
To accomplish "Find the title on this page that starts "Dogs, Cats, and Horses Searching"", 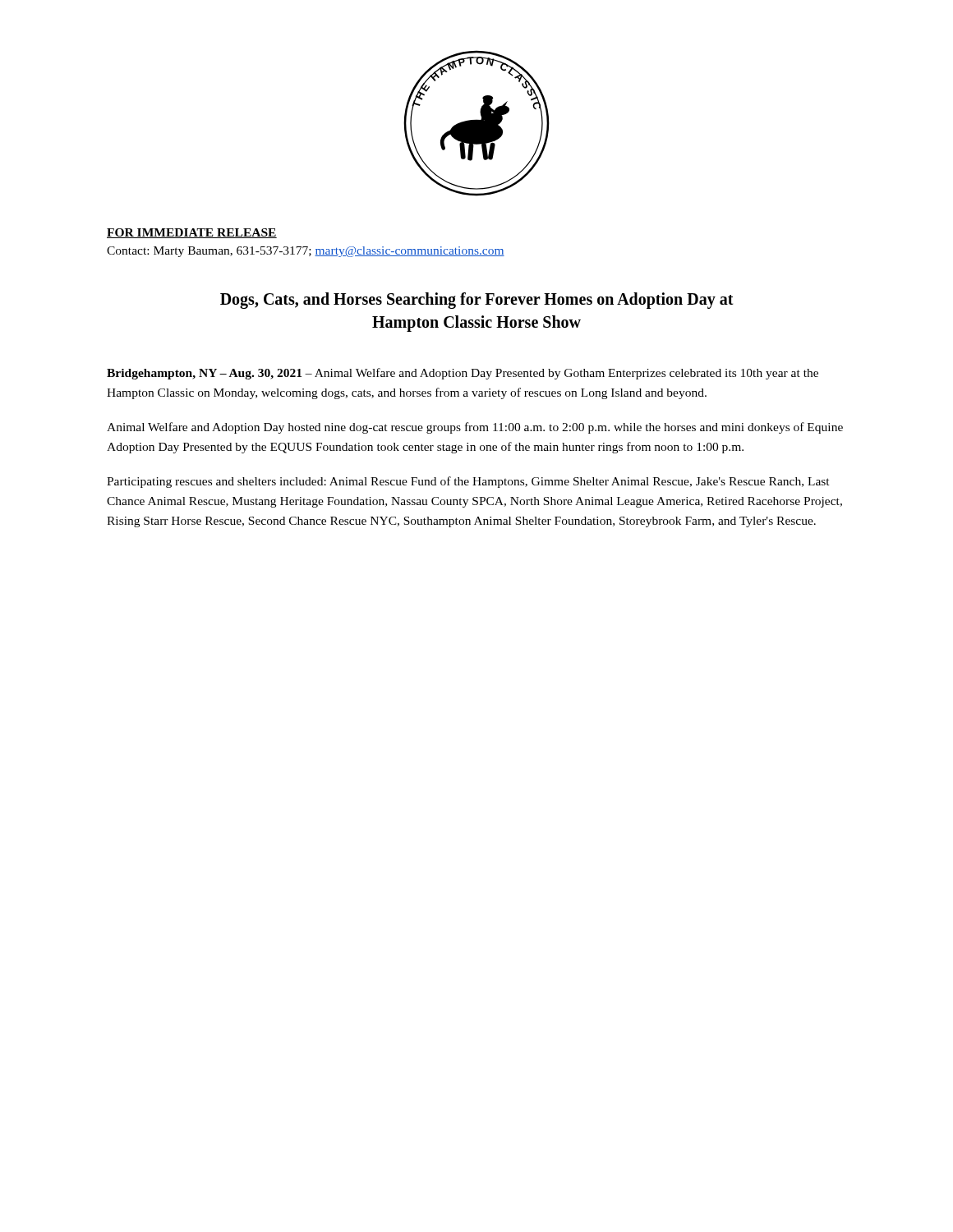I will (x=476, y=310).
